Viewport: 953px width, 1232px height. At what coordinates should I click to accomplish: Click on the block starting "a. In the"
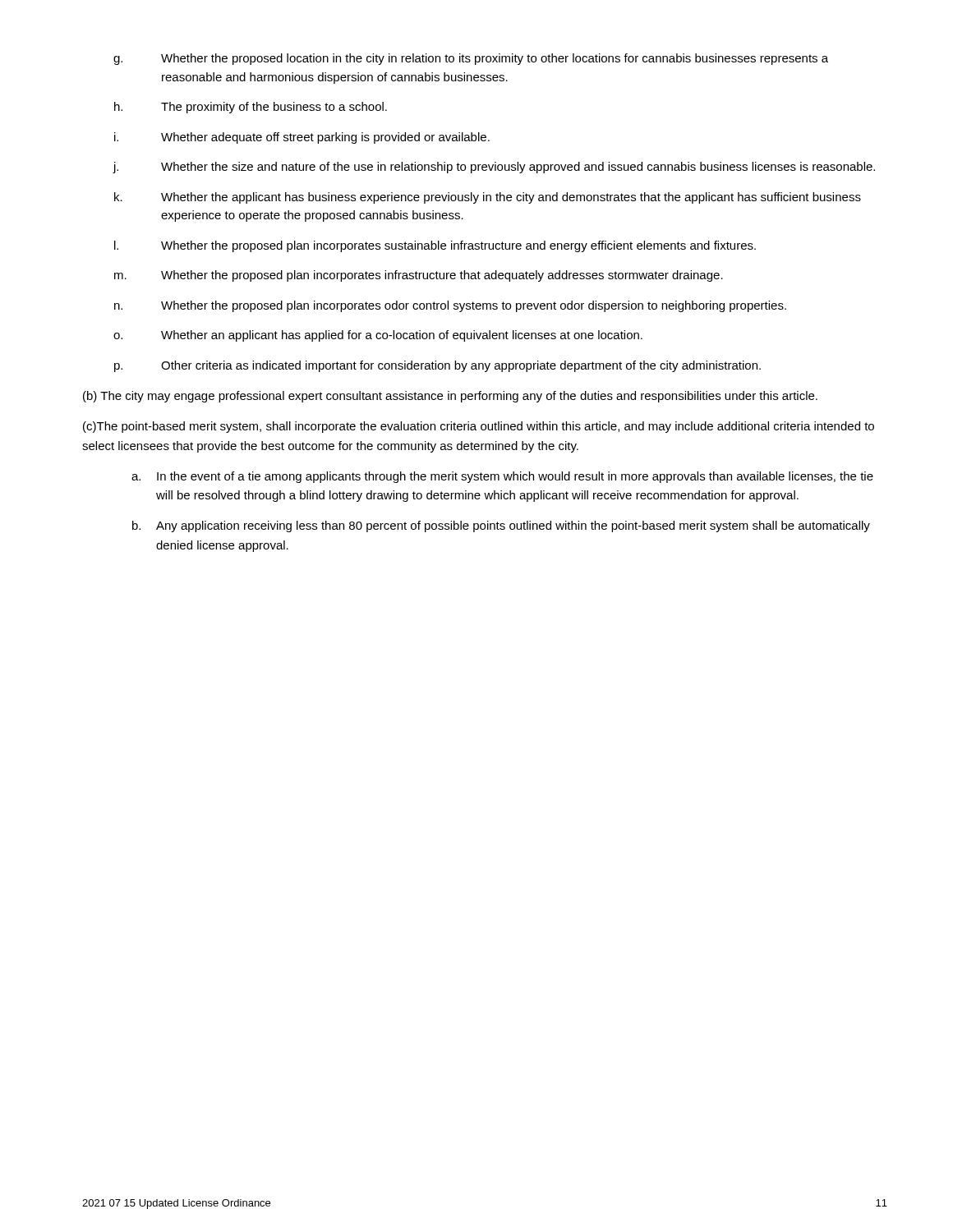(509, 485)
